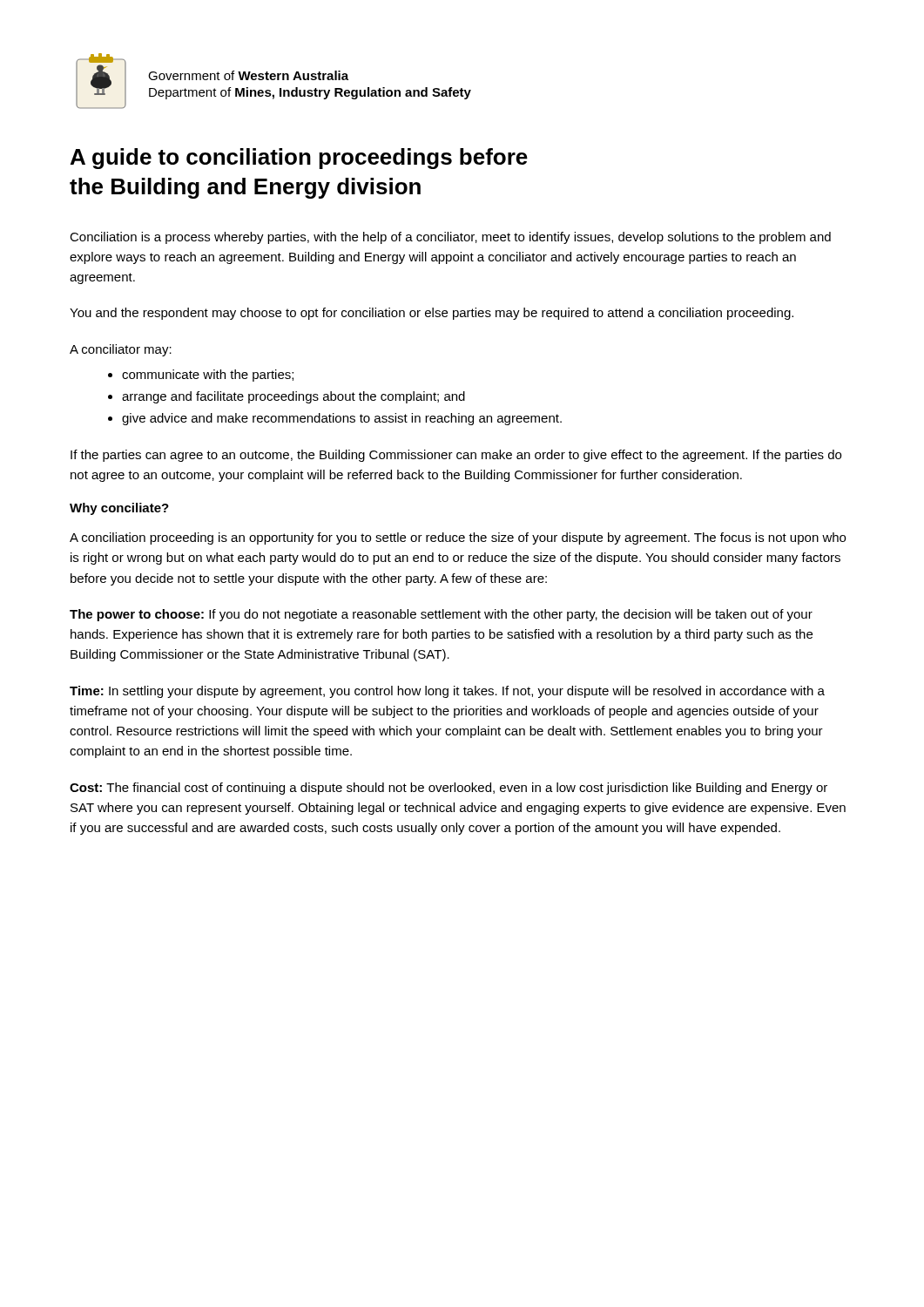This screenshot has width=924, height=1307.
Task: Locate the title that opens with "A guide to"
Action: tap(462, 172)
